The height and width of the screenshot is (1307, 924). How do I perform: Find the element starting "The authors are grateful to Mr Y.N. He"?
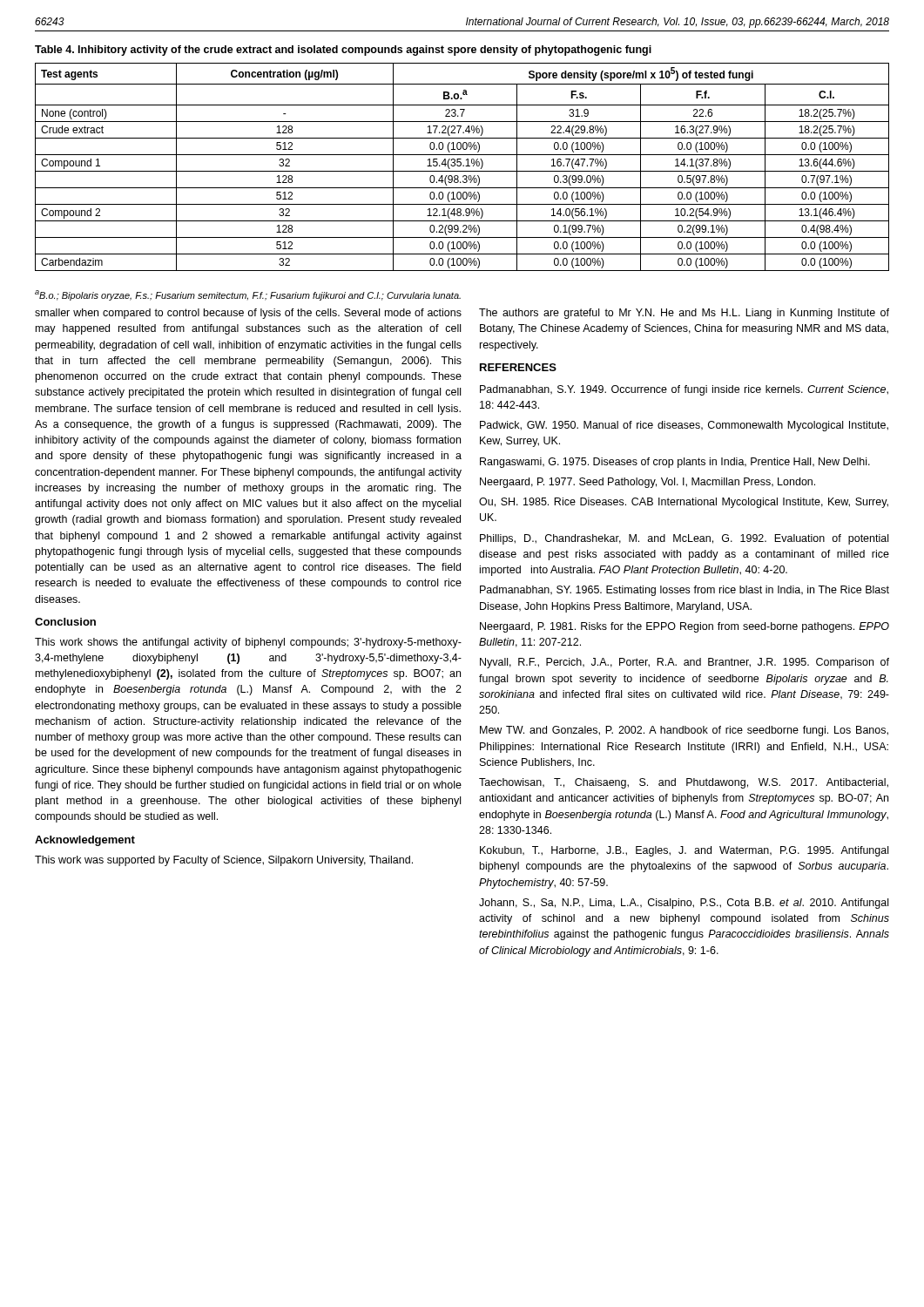coord(684,329)
